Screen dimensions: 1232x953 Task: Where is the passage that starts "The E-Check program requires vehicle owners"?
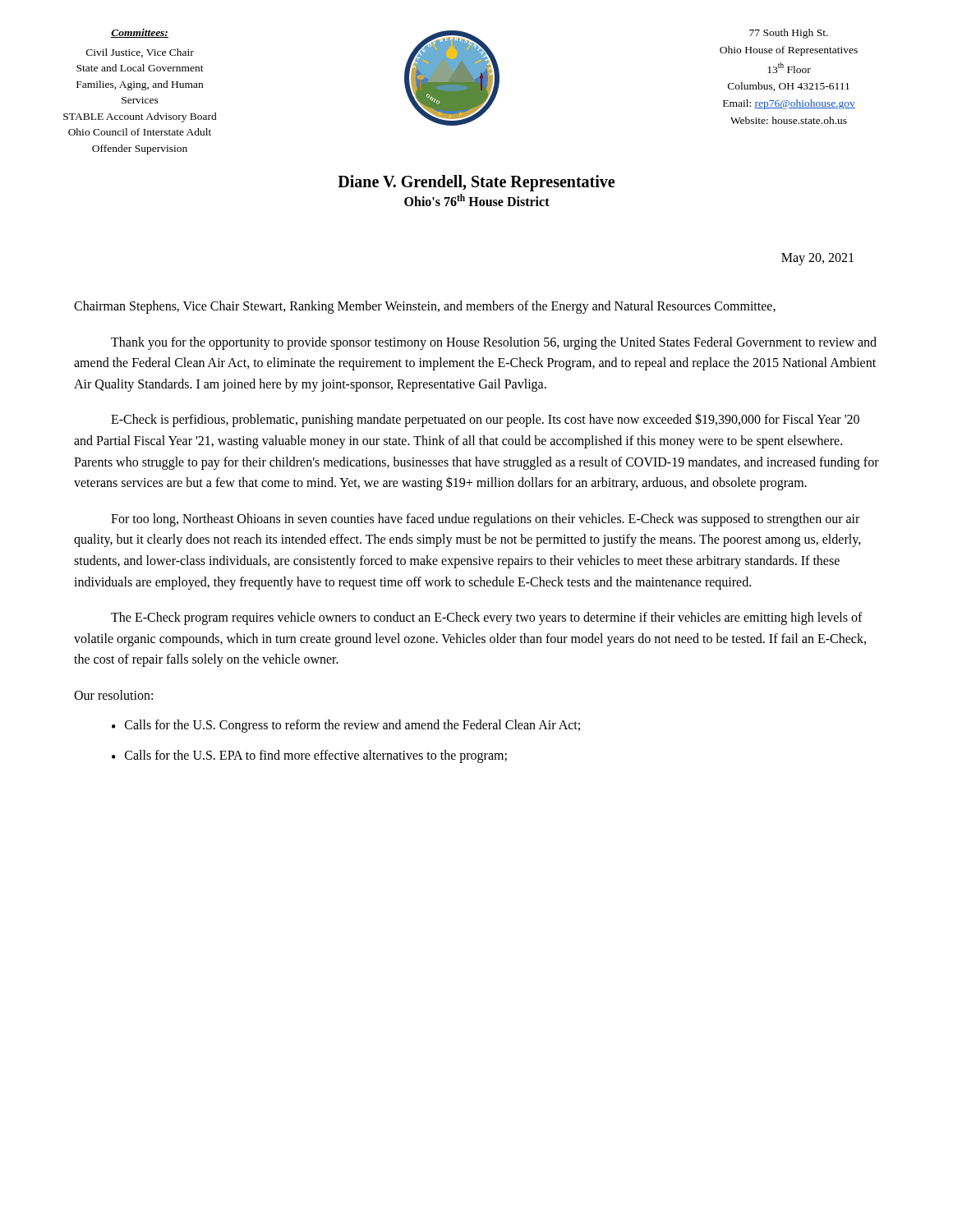click(470, 638)
